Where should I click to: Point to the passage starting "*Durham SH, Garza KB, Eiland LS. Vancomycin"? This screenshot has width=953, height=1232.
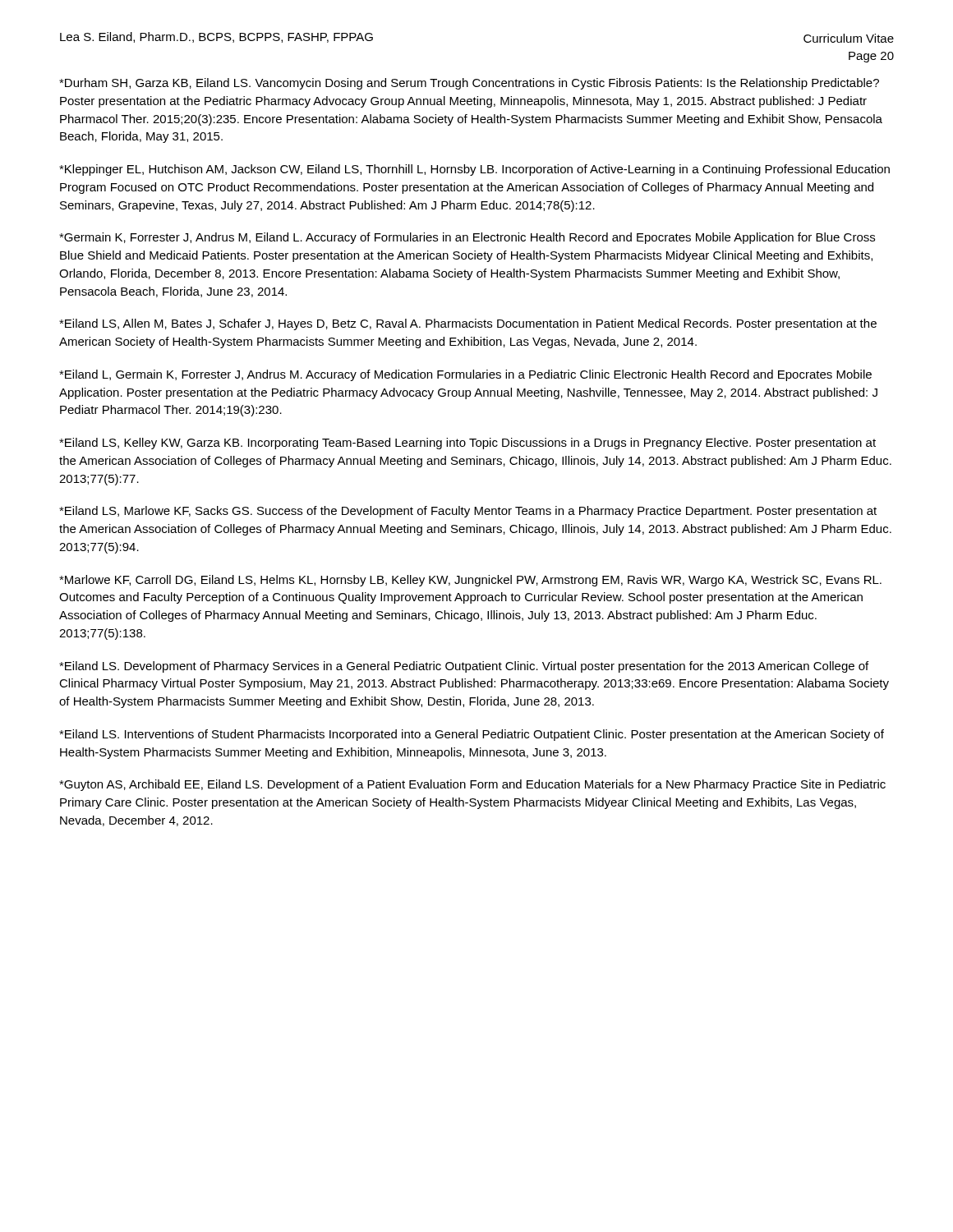click(471, 109)
